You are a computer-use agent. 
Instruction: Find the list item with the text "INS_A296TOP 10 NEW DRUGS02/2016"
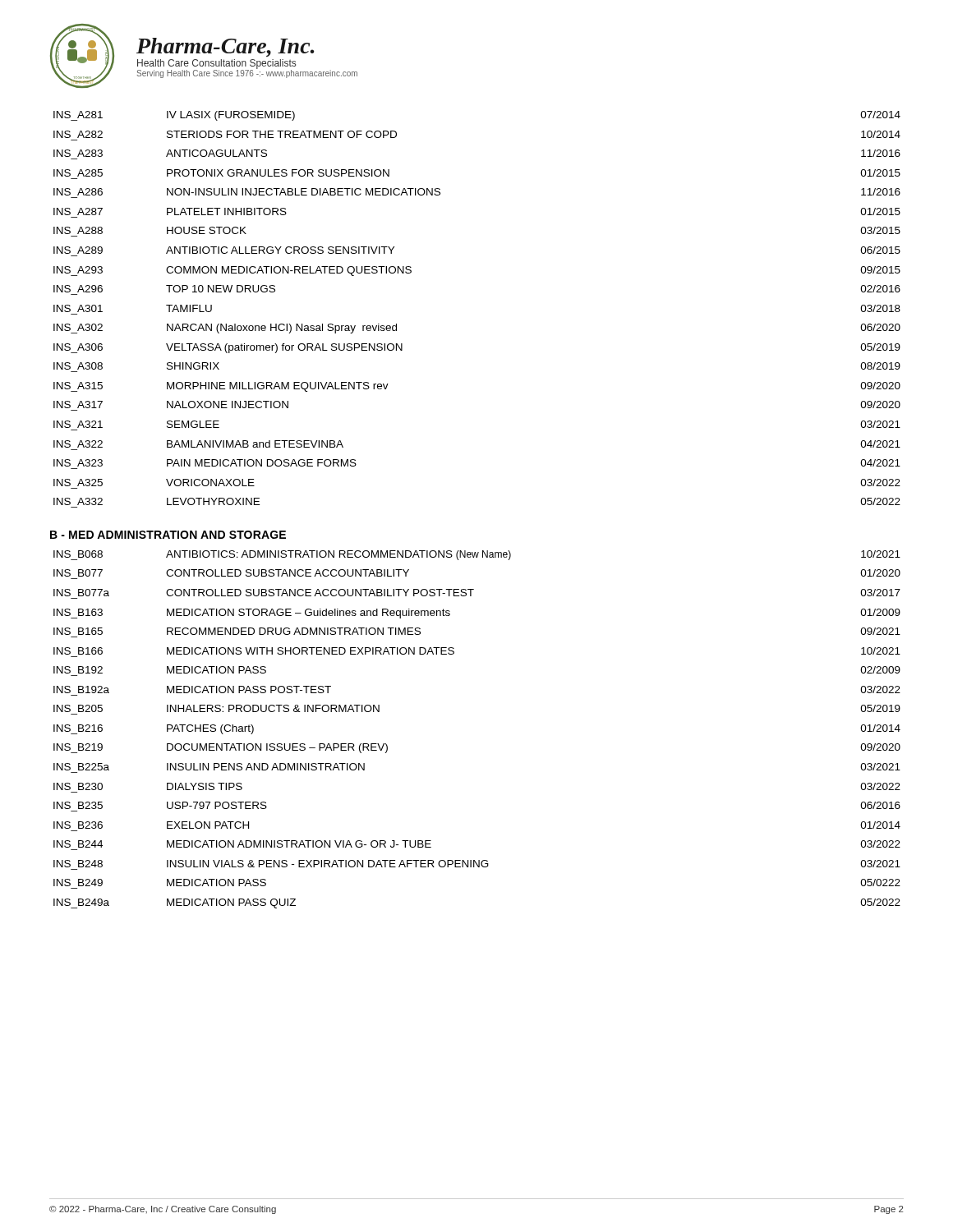[x=83, y=290]
